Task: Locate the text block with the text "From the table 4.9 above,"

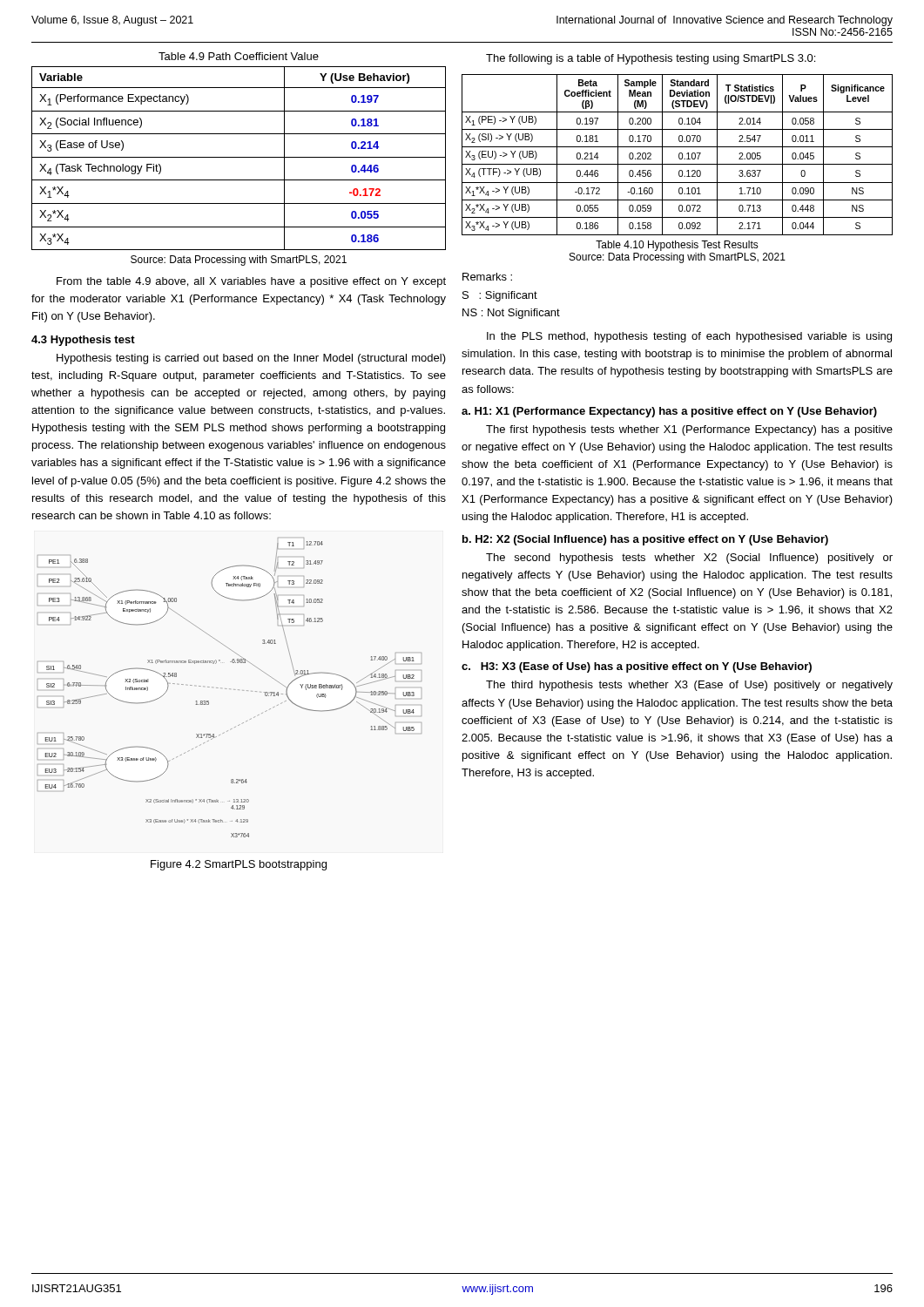Action: (239, 299)
